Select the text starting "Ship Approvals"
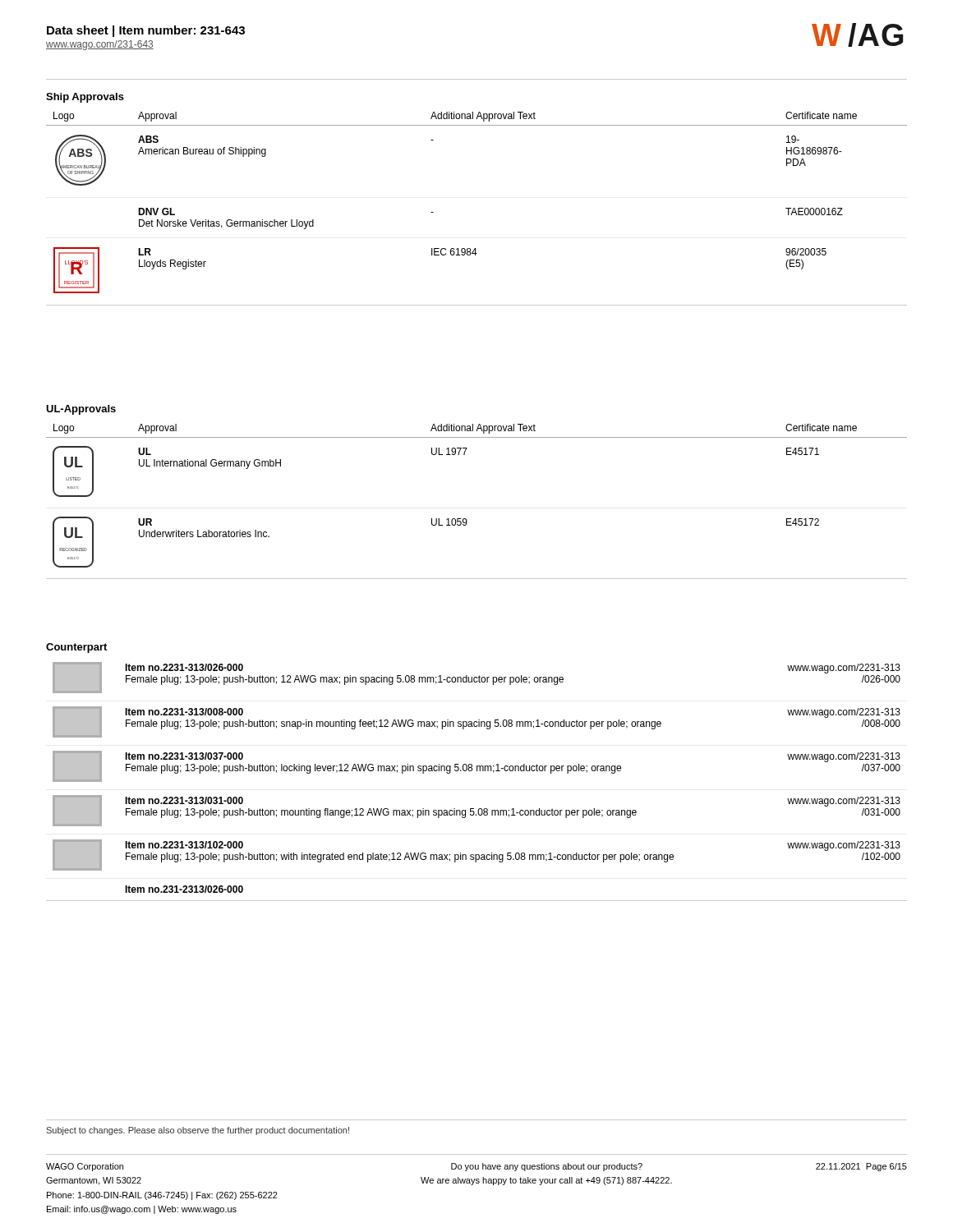This screenshot has height=1232, width=953. (85, 96)
